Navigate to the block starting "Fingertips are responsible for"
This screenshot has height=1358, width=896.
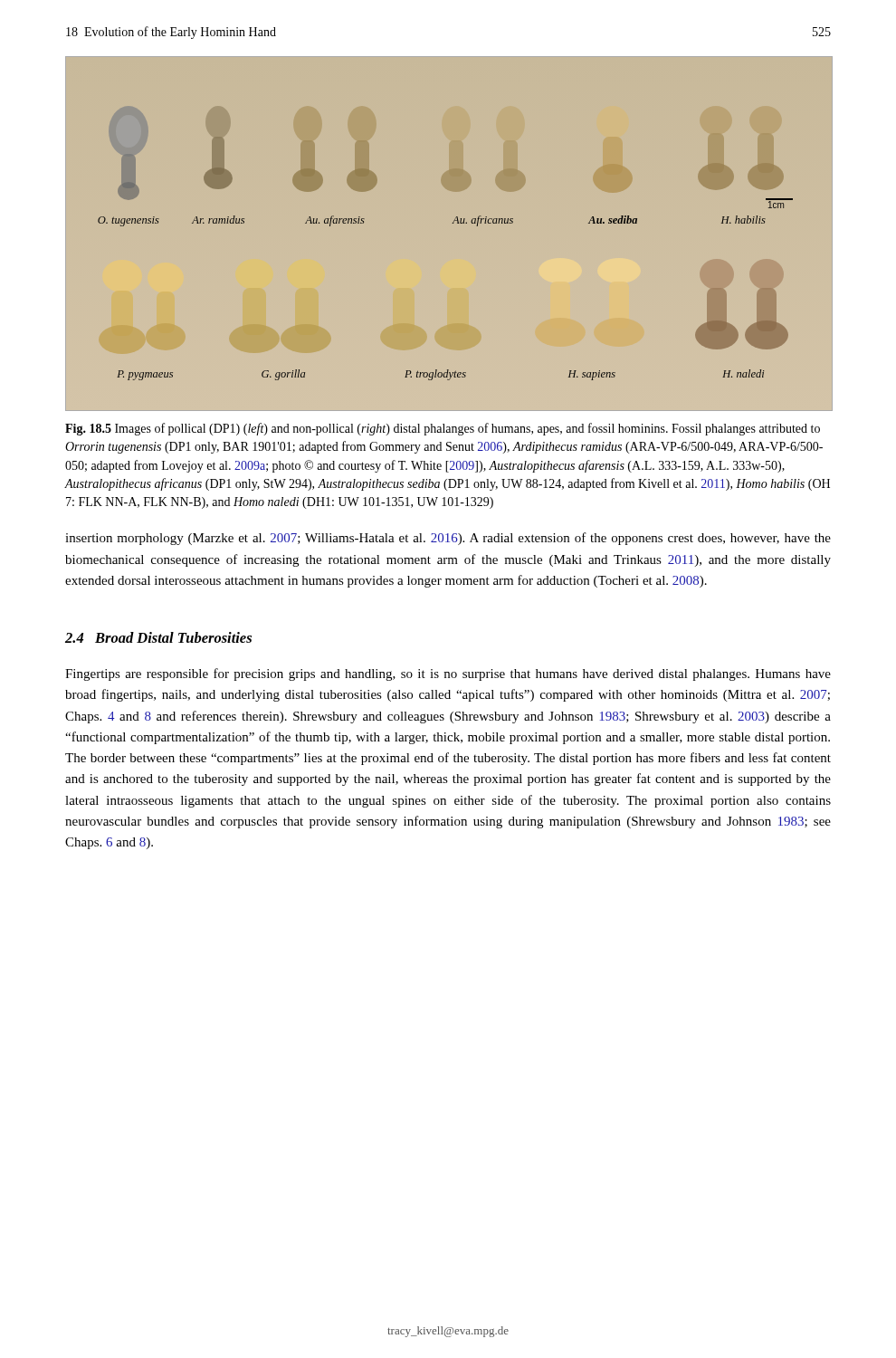[448, 758]
